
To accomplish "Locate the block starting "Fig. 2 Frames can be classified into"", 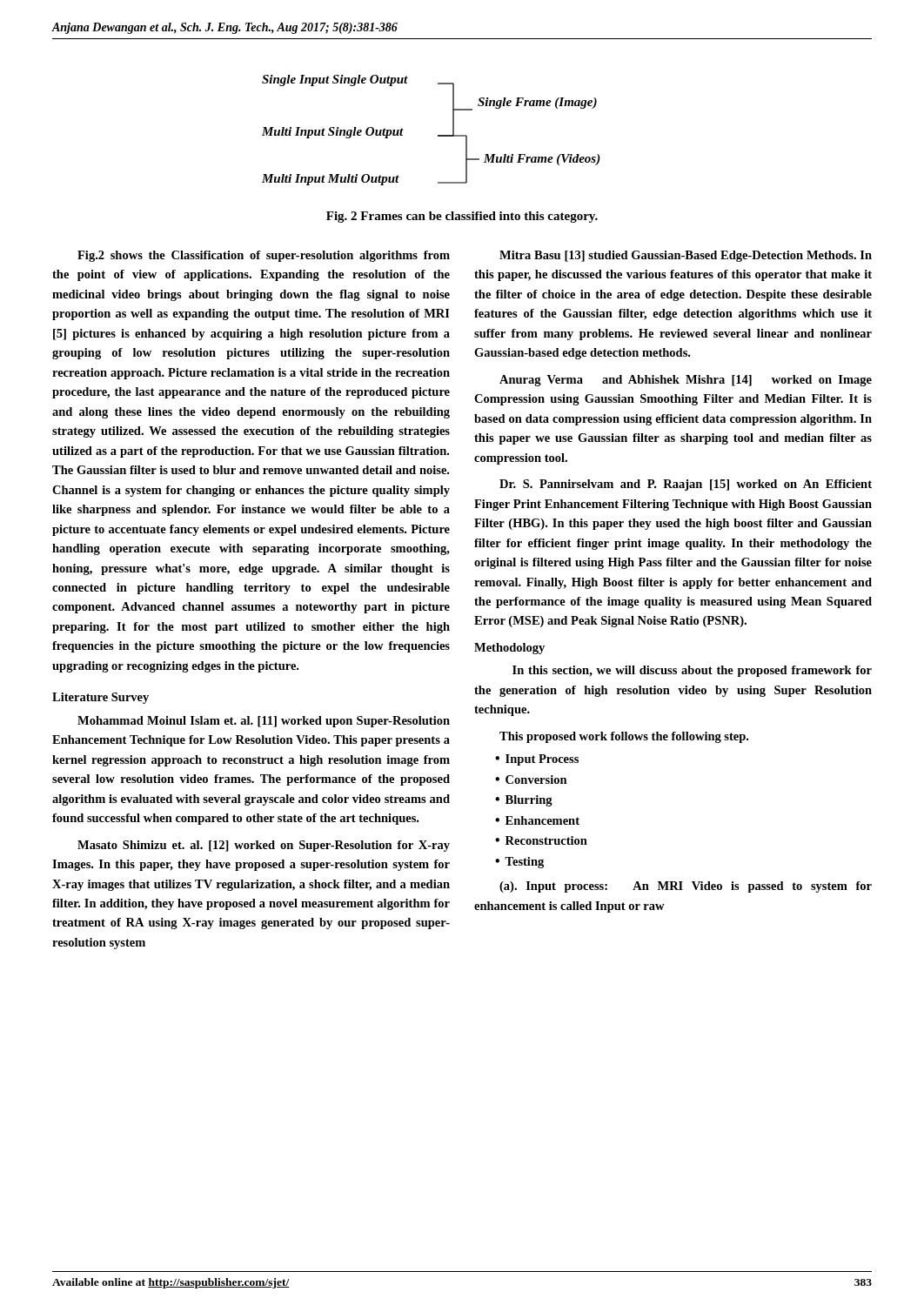I will click(462, 216).
